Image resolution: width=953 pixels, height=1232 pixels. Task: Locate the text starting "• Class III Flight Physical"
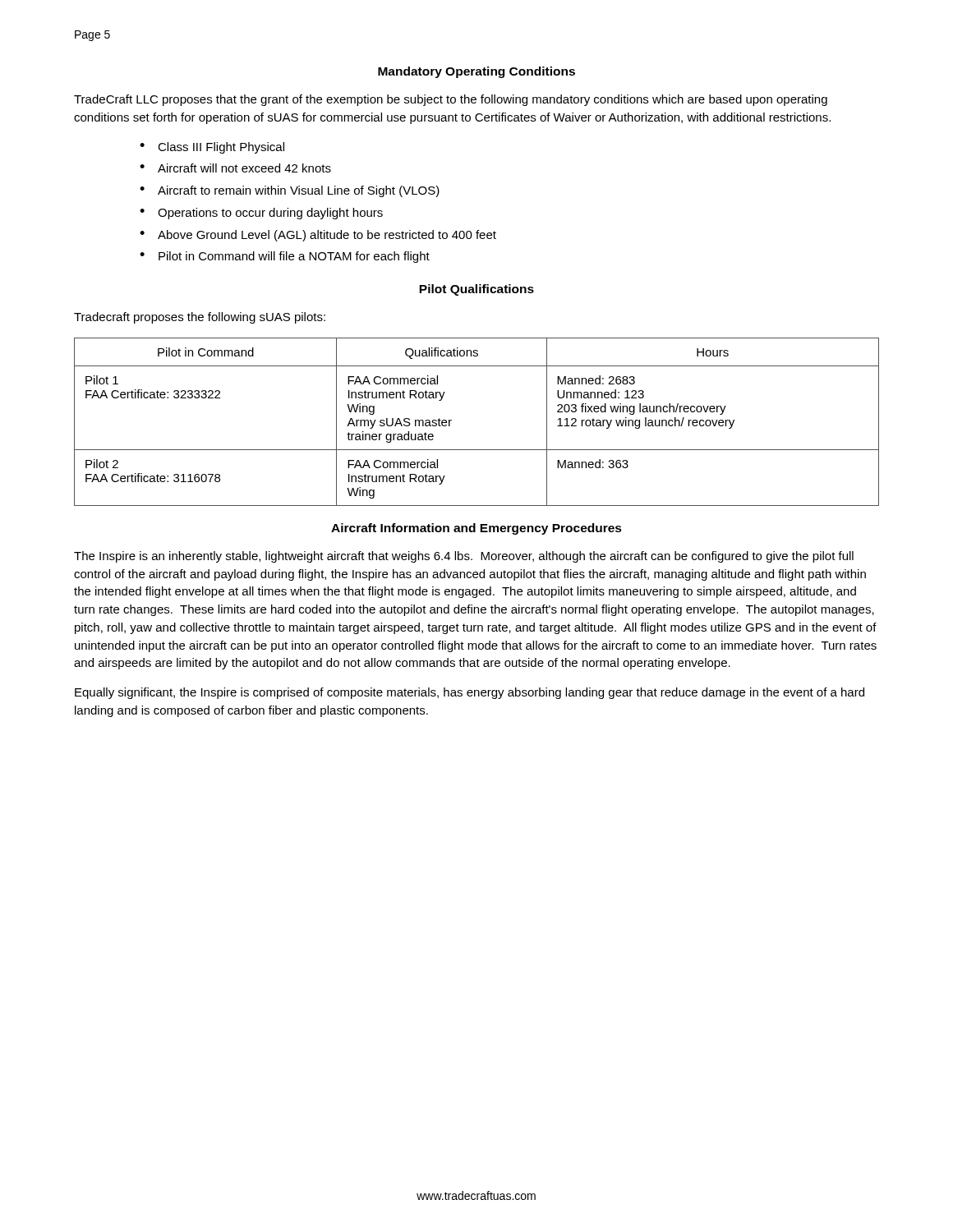pos(212,148)
